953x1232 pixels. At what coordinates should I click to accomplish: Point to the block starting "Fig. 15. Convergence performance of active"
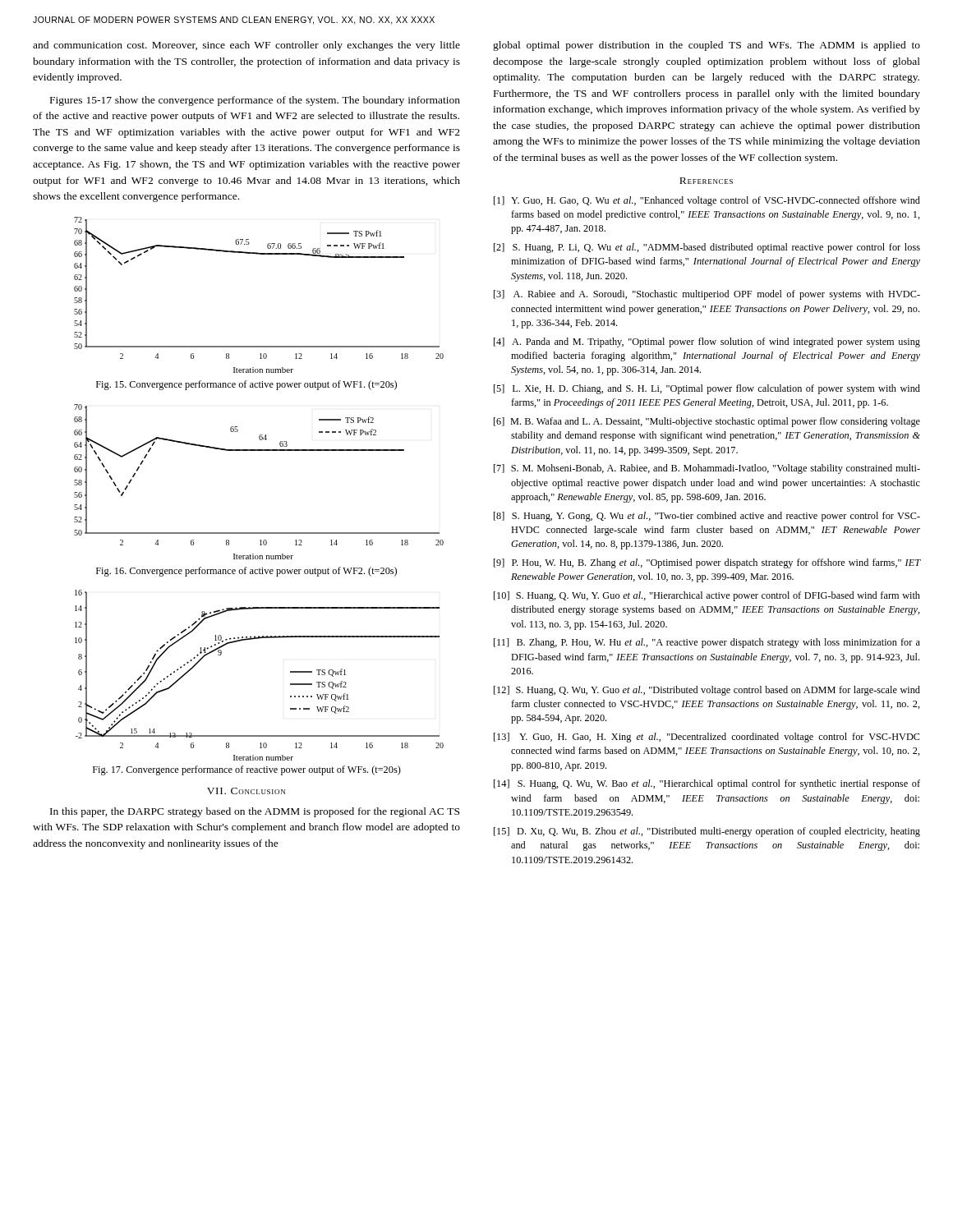point(246,384)
